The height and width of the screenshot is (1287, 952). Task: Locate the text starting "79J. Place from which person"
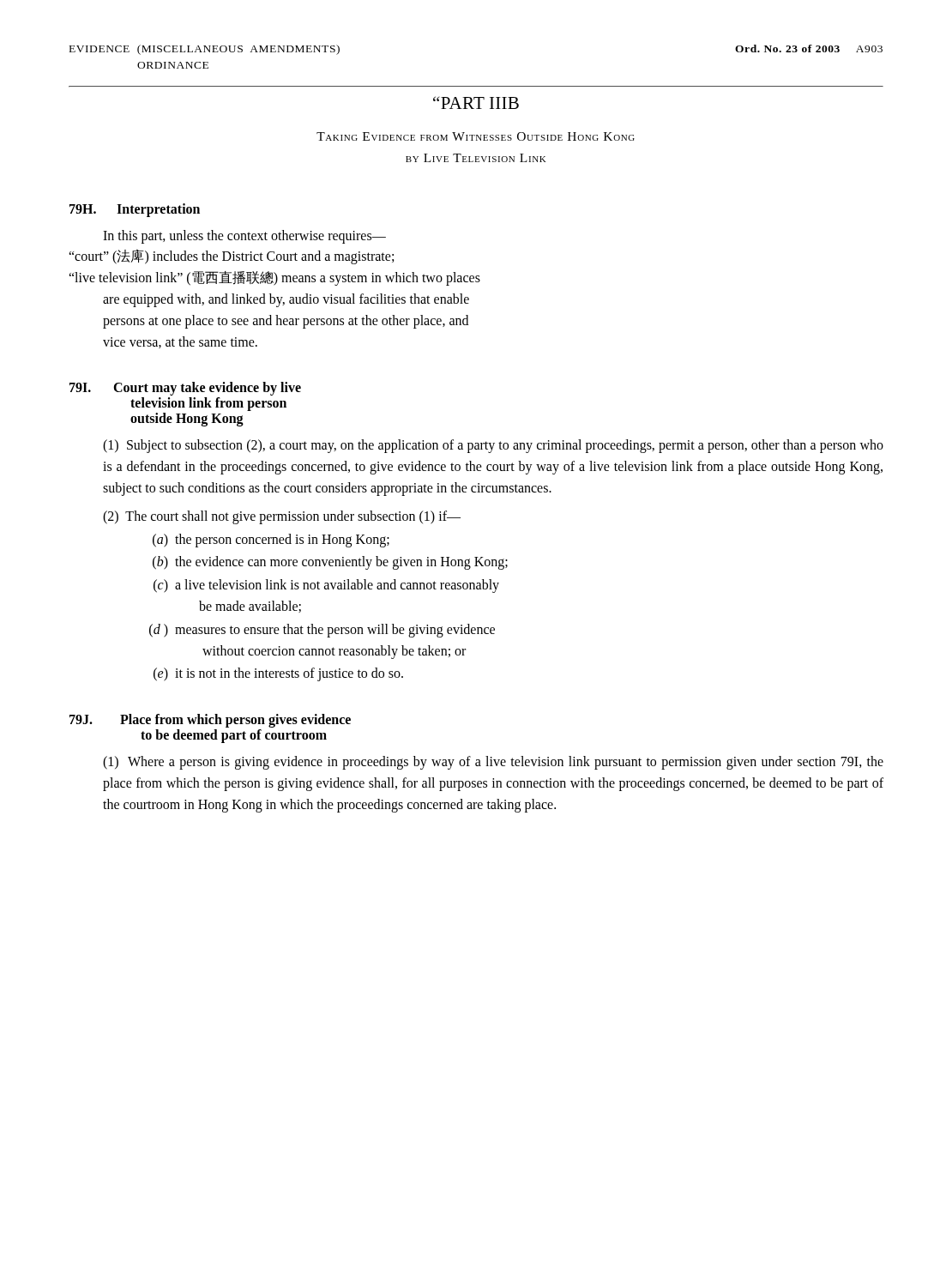tap(210, 728)
